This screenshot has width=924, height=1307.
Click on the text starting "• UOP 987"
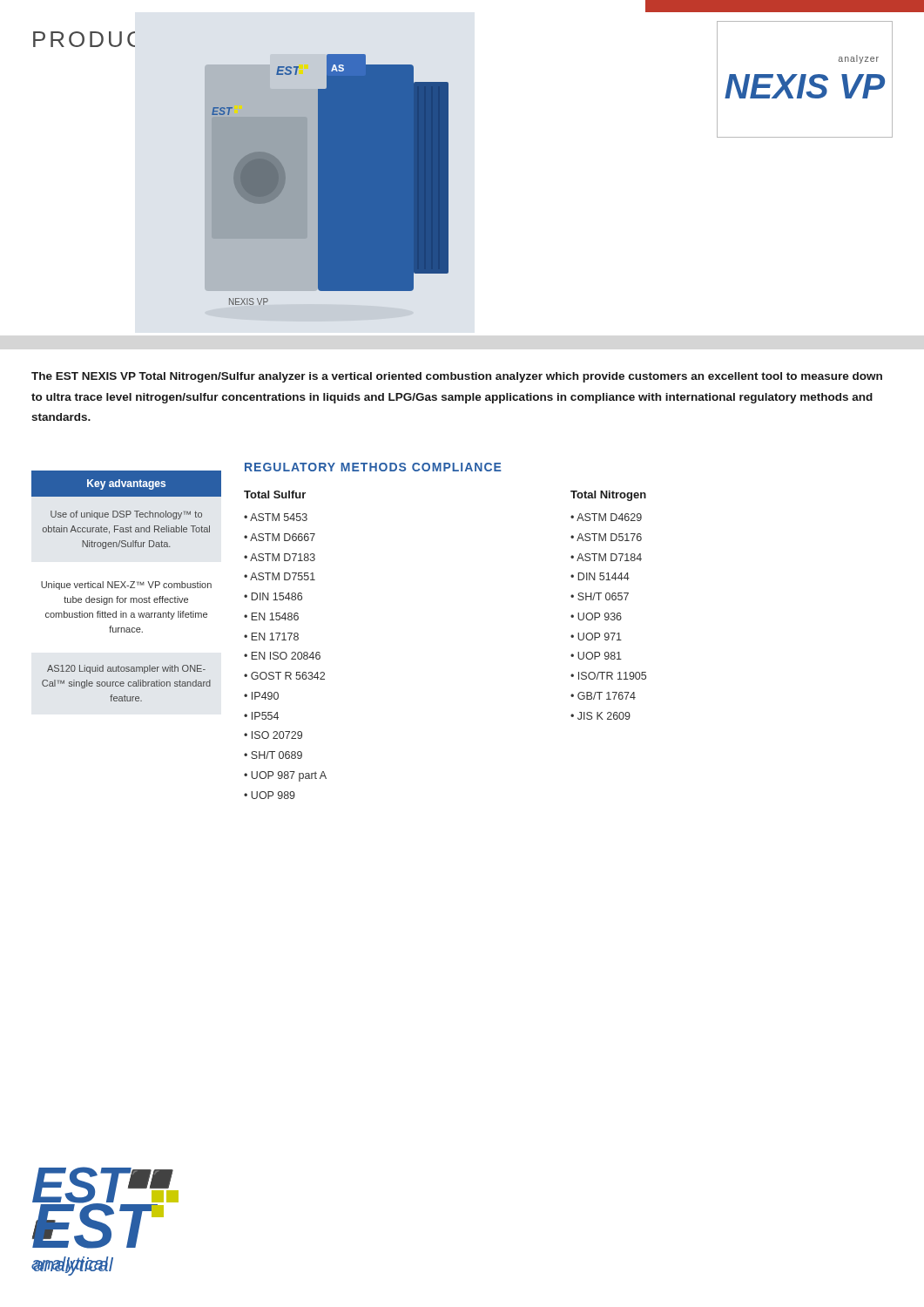click(285, 775)
